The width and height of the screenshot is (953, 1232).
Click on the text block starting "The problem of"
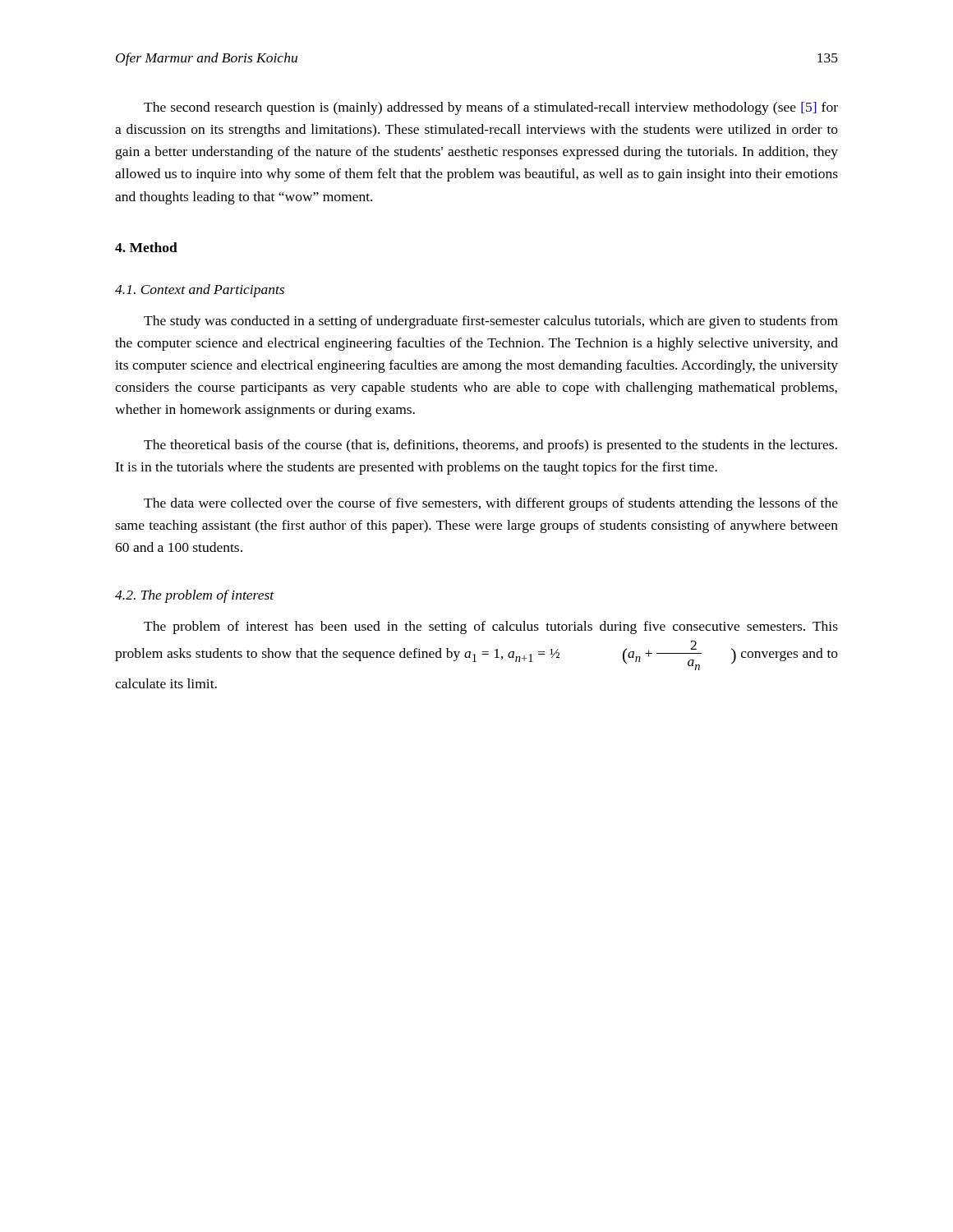pyautogui.click(x=476, y=655)
